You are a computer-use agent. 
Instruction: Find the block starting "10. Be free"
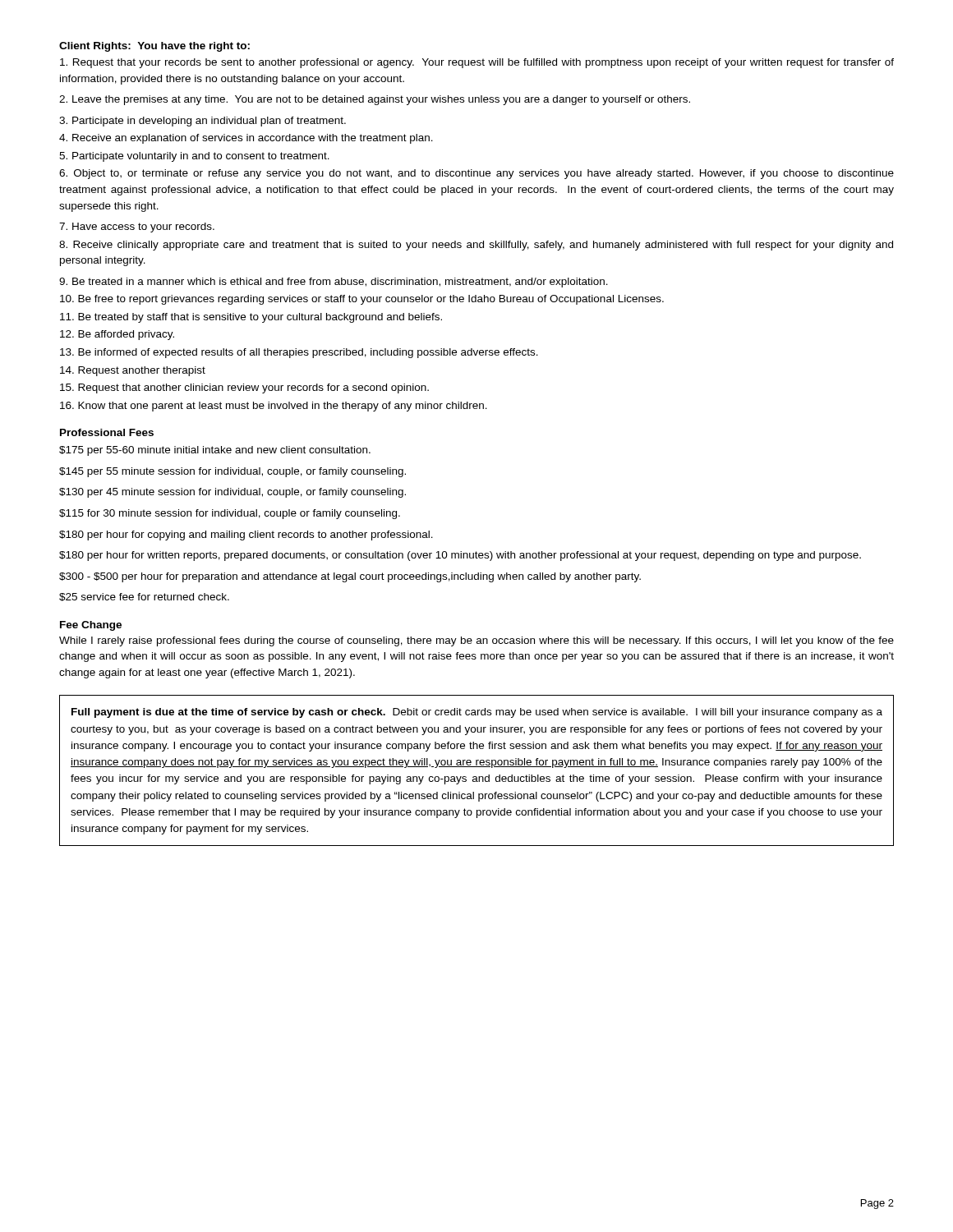362,299
